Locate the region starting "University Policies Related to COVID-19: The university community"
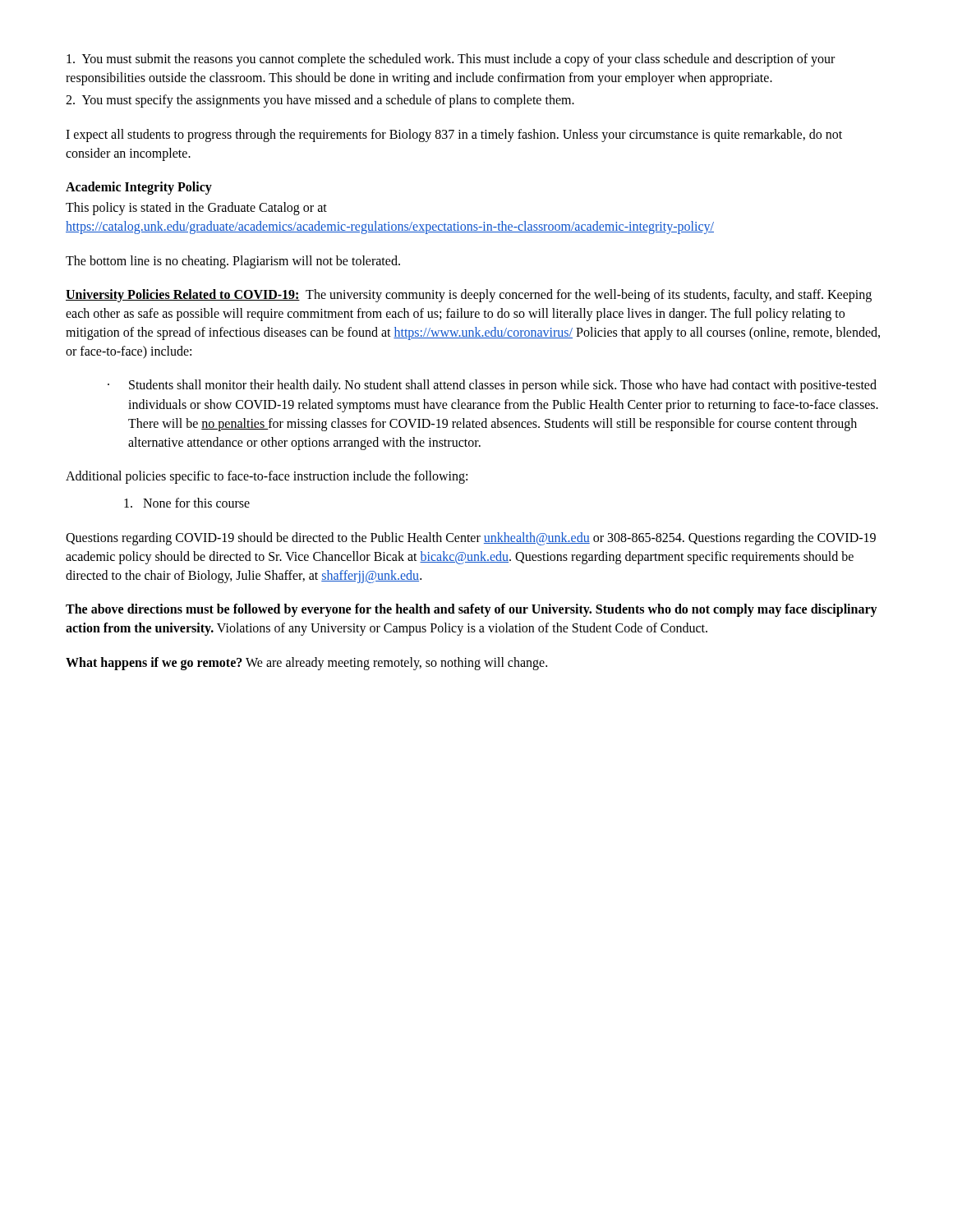The width and height of the screenshot is (953, 1232). (x=473, y=323)
